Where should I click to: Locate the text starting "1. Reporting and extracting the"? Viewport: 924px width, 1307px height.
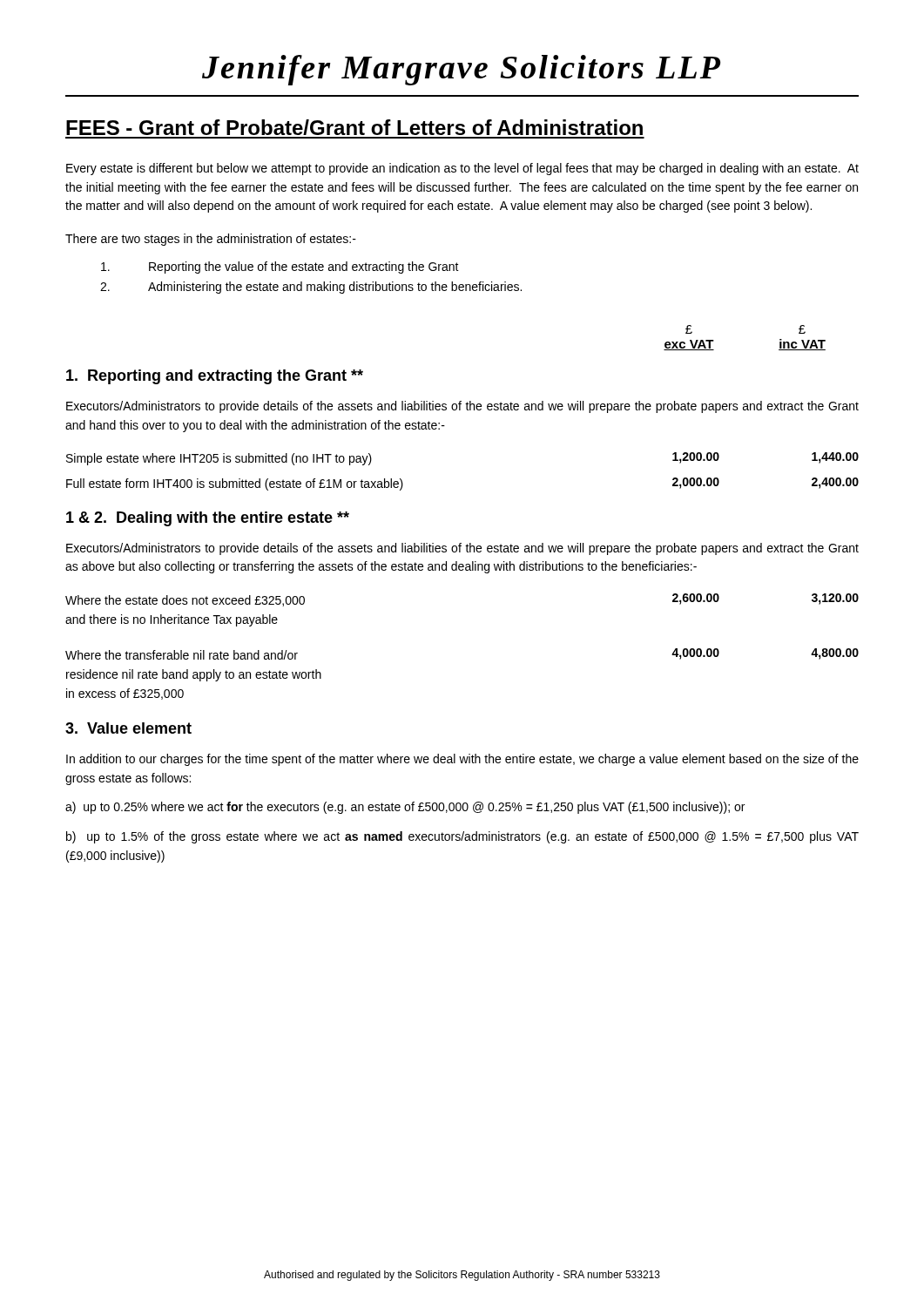[x=214, y=376]
